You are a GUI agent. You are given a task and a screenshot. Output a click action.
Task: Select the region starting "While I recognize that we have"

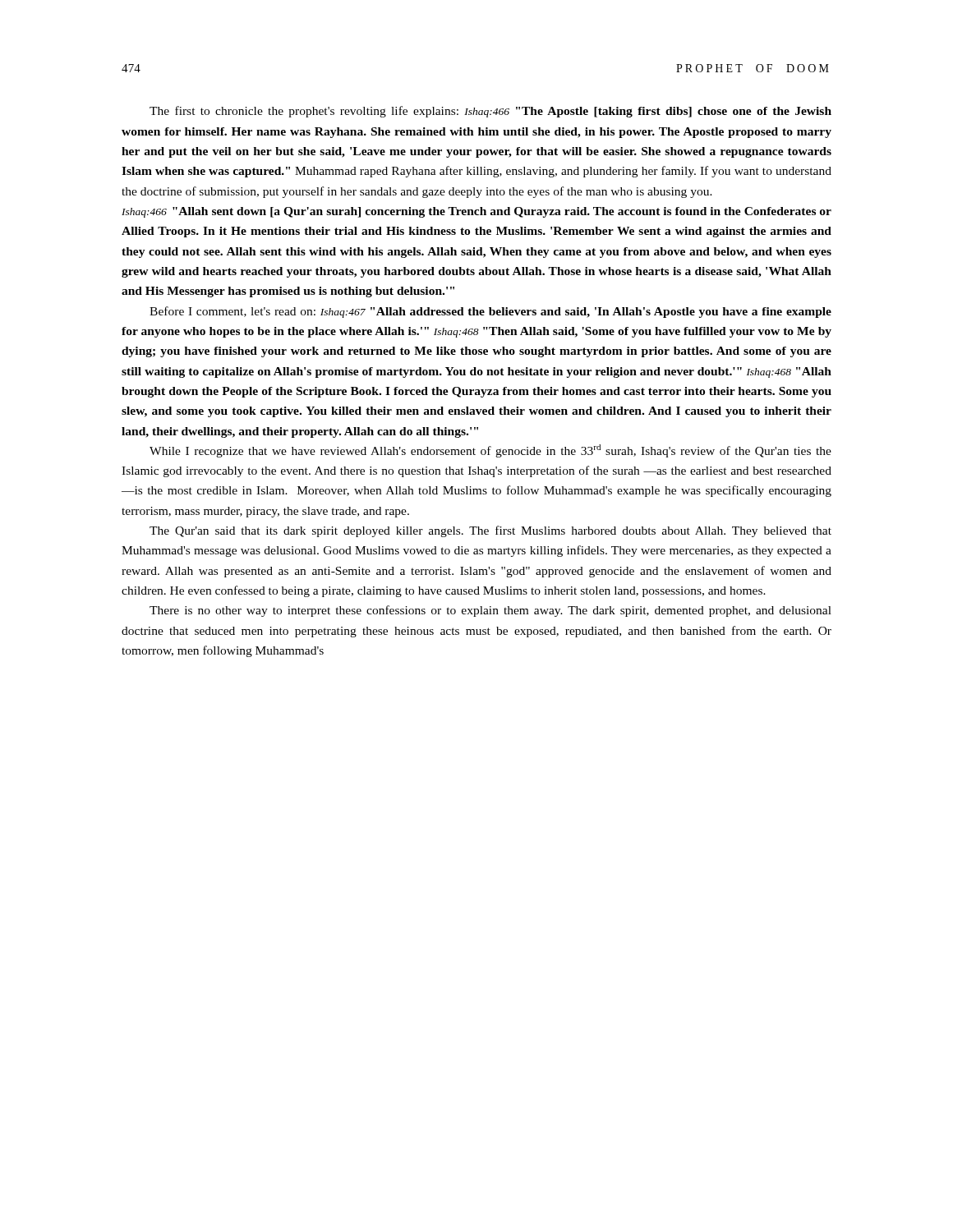point(476,481)
